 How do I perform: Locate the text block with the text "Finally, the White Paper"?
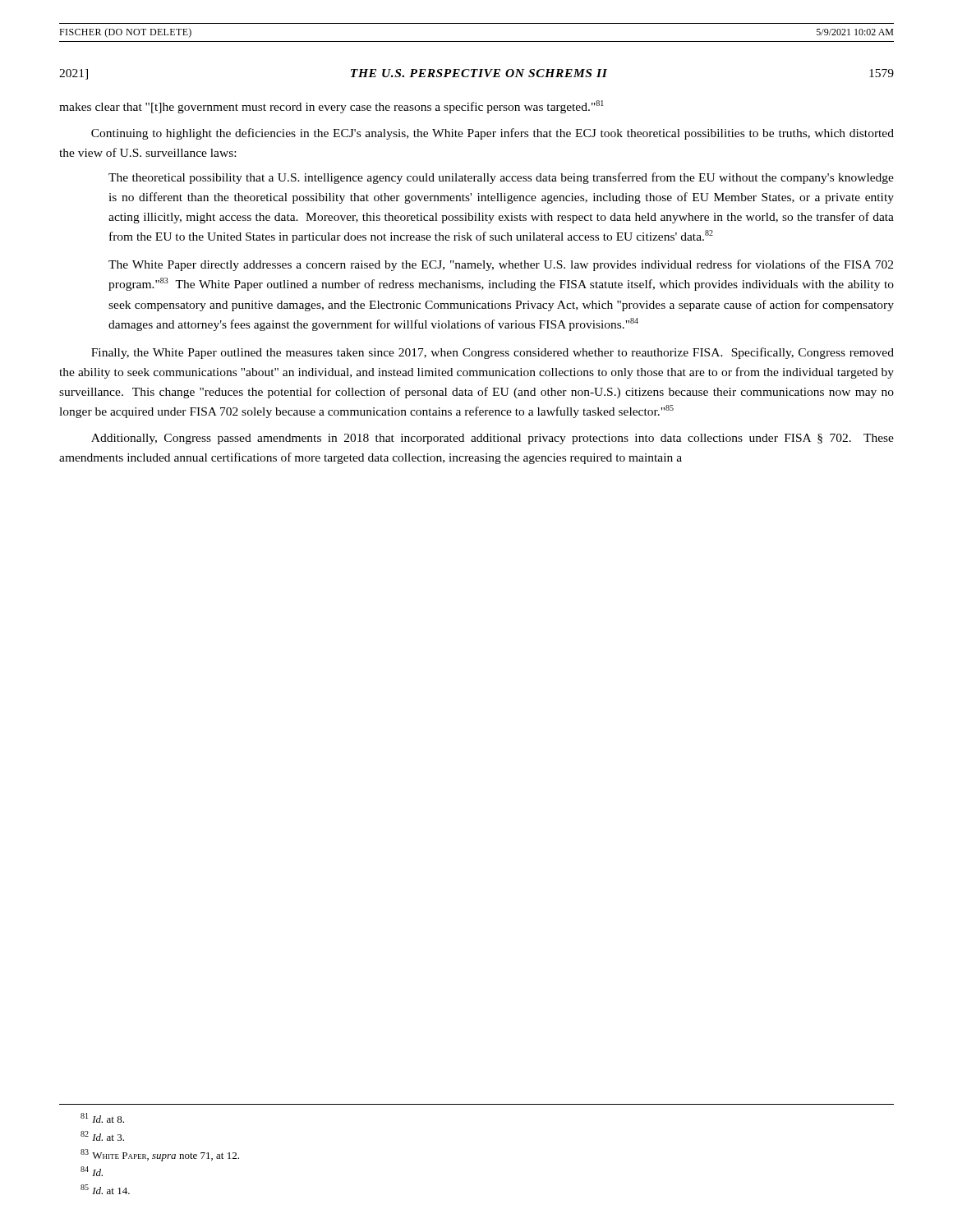(x=476, y=381)
